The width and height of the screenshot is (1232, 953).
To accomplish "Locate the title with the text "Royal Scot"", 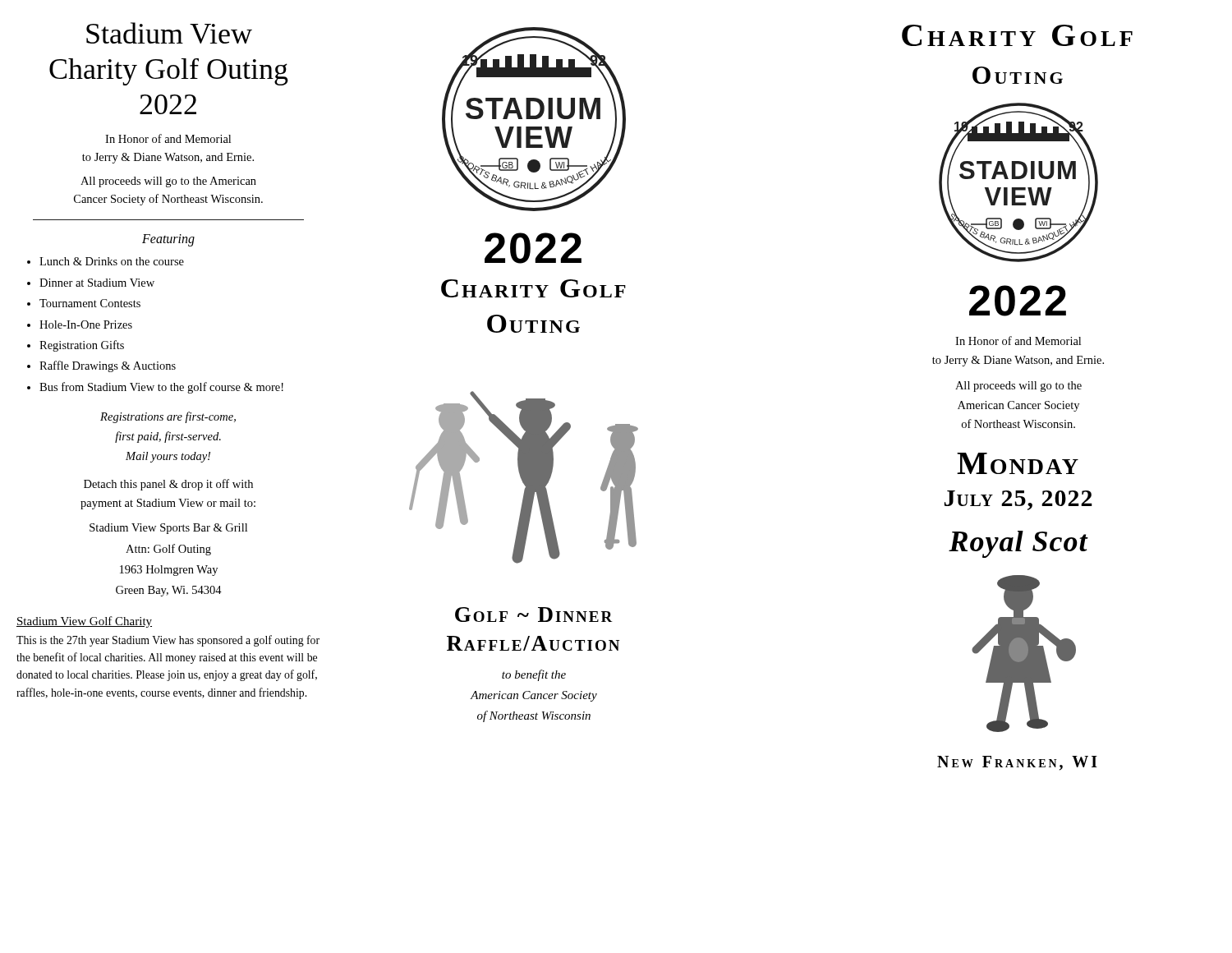I will coord(1018,541).
